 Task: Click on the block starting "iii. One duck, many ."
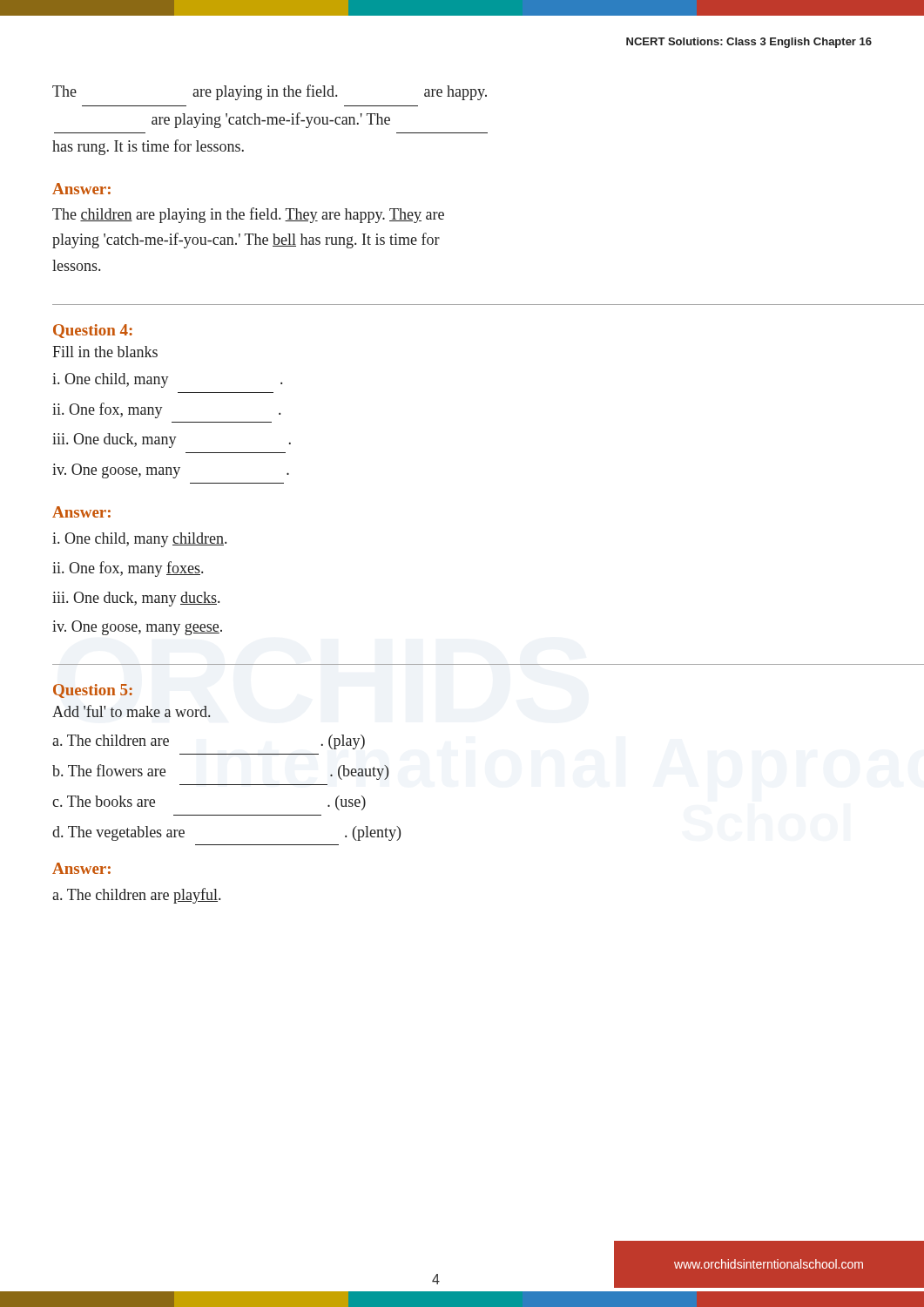pos(172,440)
